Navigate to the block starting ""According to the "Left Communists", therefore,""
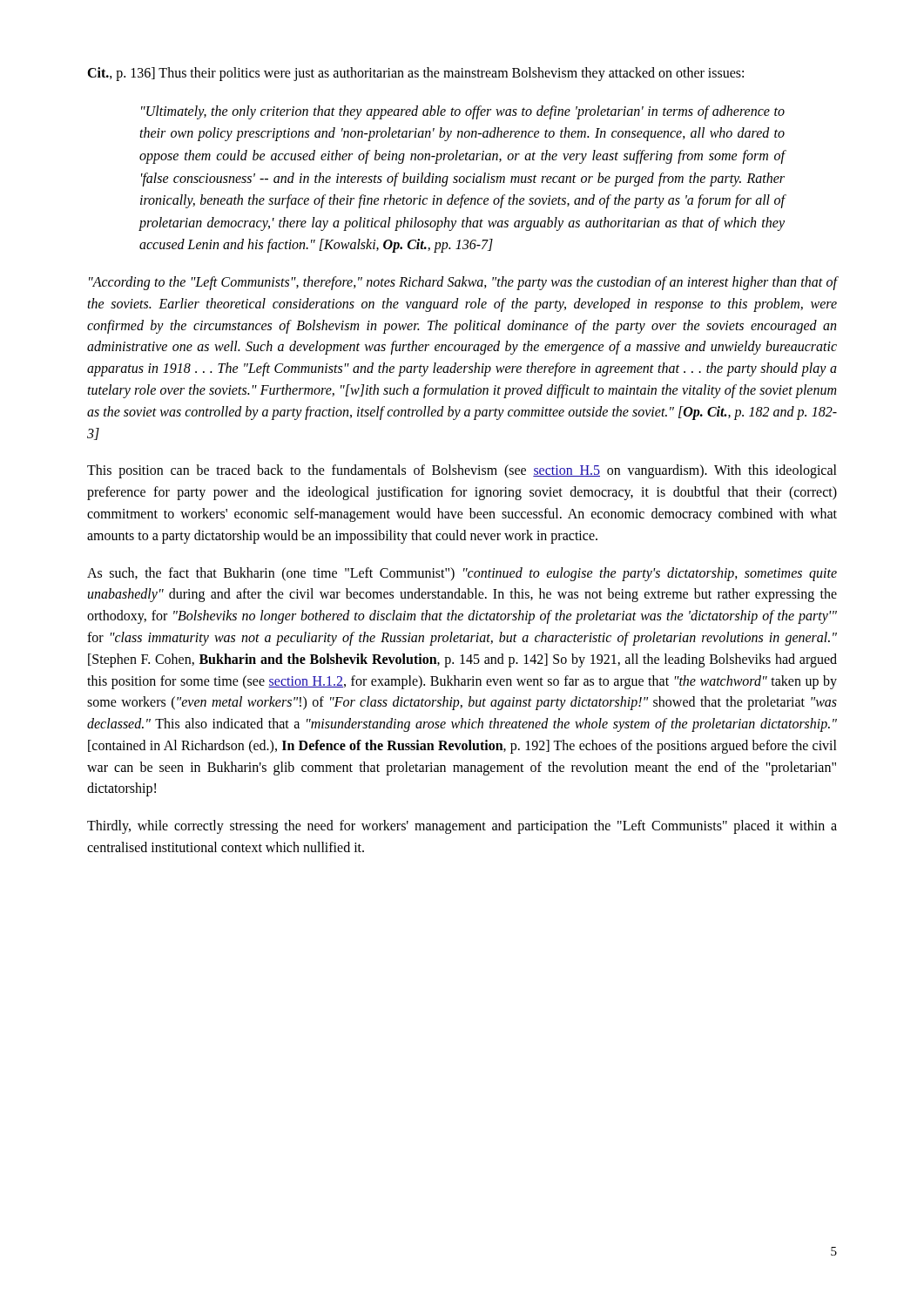 (x=462, y=357)
